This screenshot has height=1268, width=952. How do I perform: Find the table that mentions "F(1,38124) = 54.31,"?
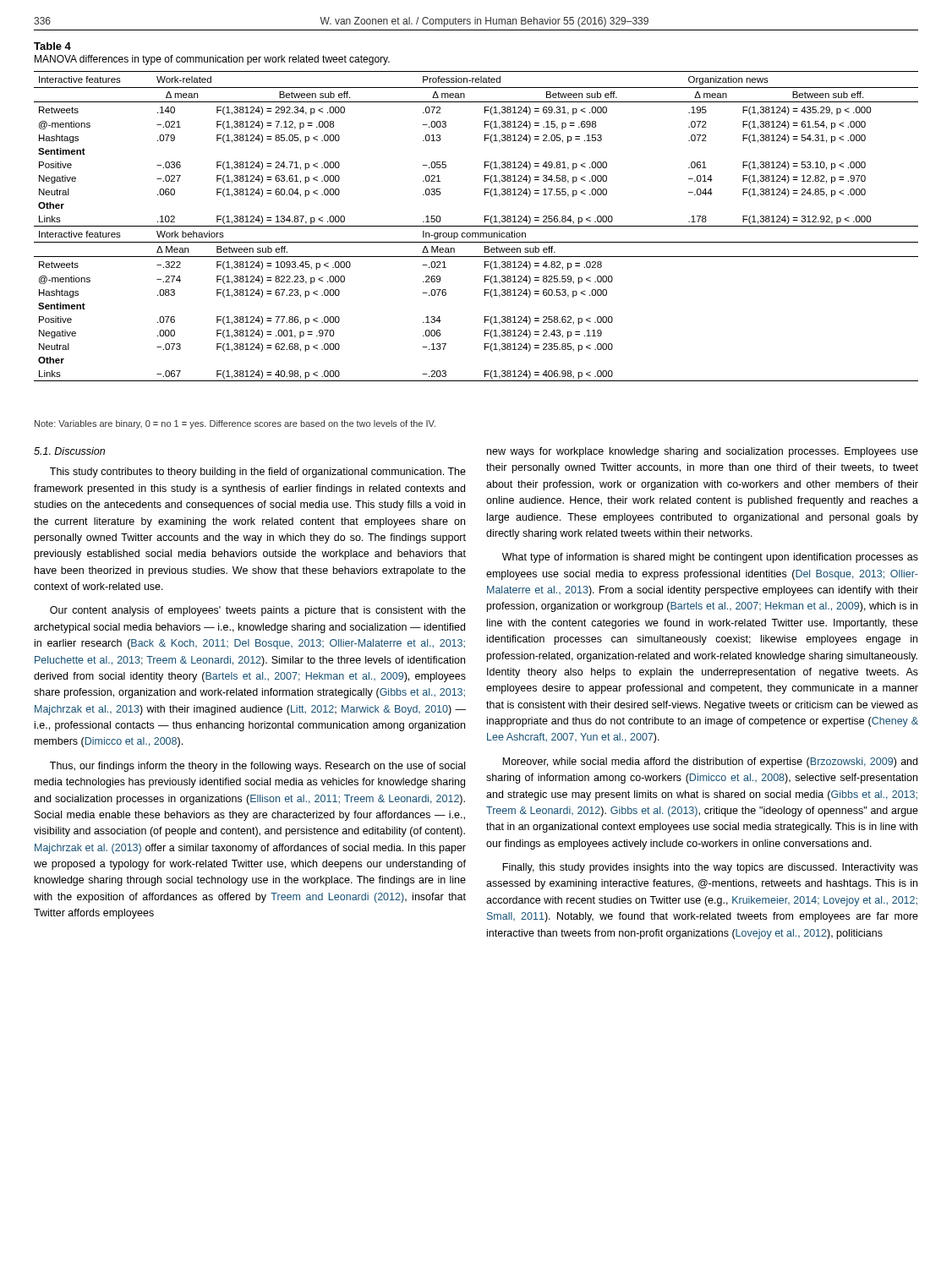(x=476, y=226)
